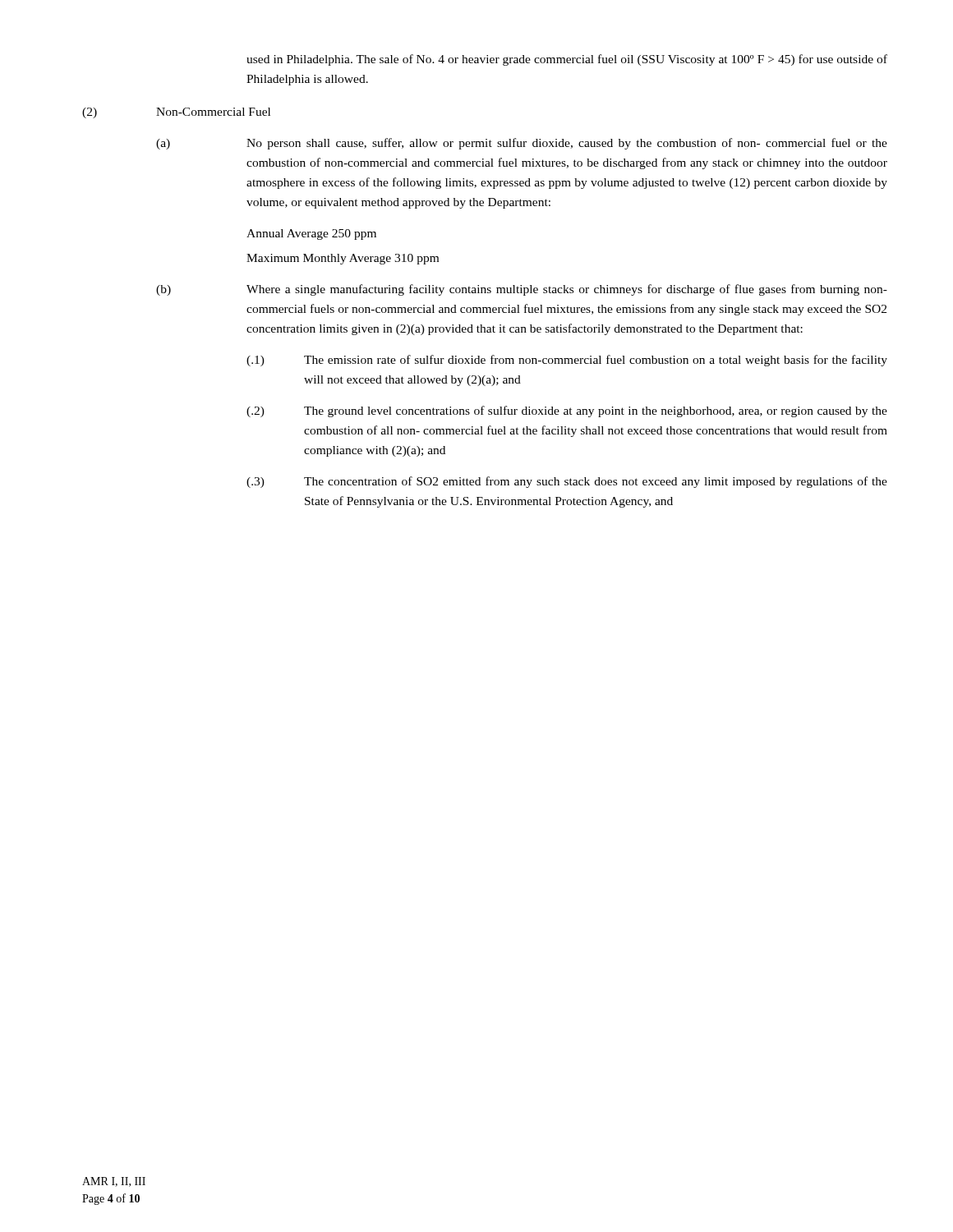Viewport: 953px width, 1232px height.
Task: Click the passage that begins "(.3) The concentration of"
Action: [x=567, y=491]
